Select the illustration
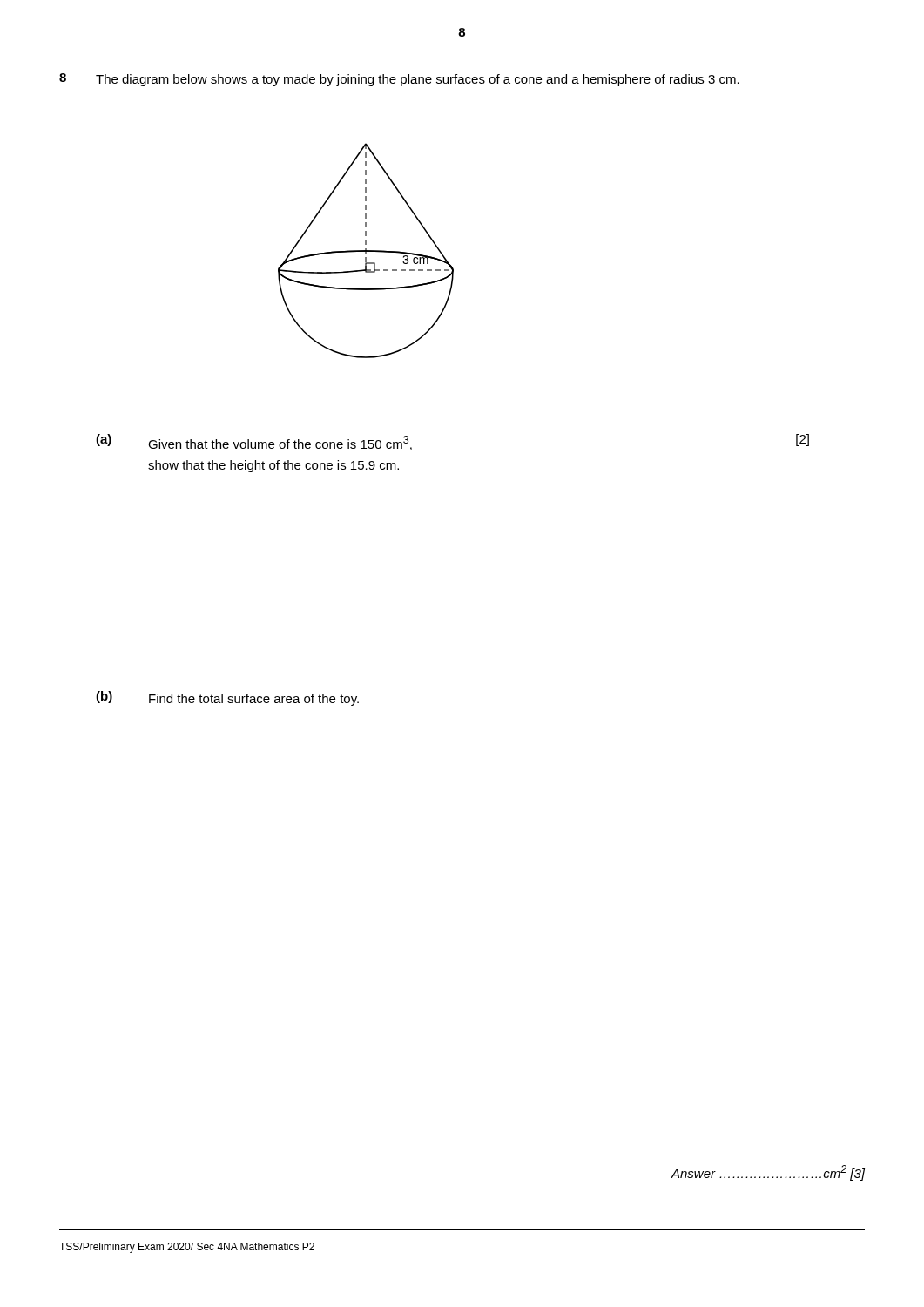This screenshot has height=1307, width=924. pos(366,274)
